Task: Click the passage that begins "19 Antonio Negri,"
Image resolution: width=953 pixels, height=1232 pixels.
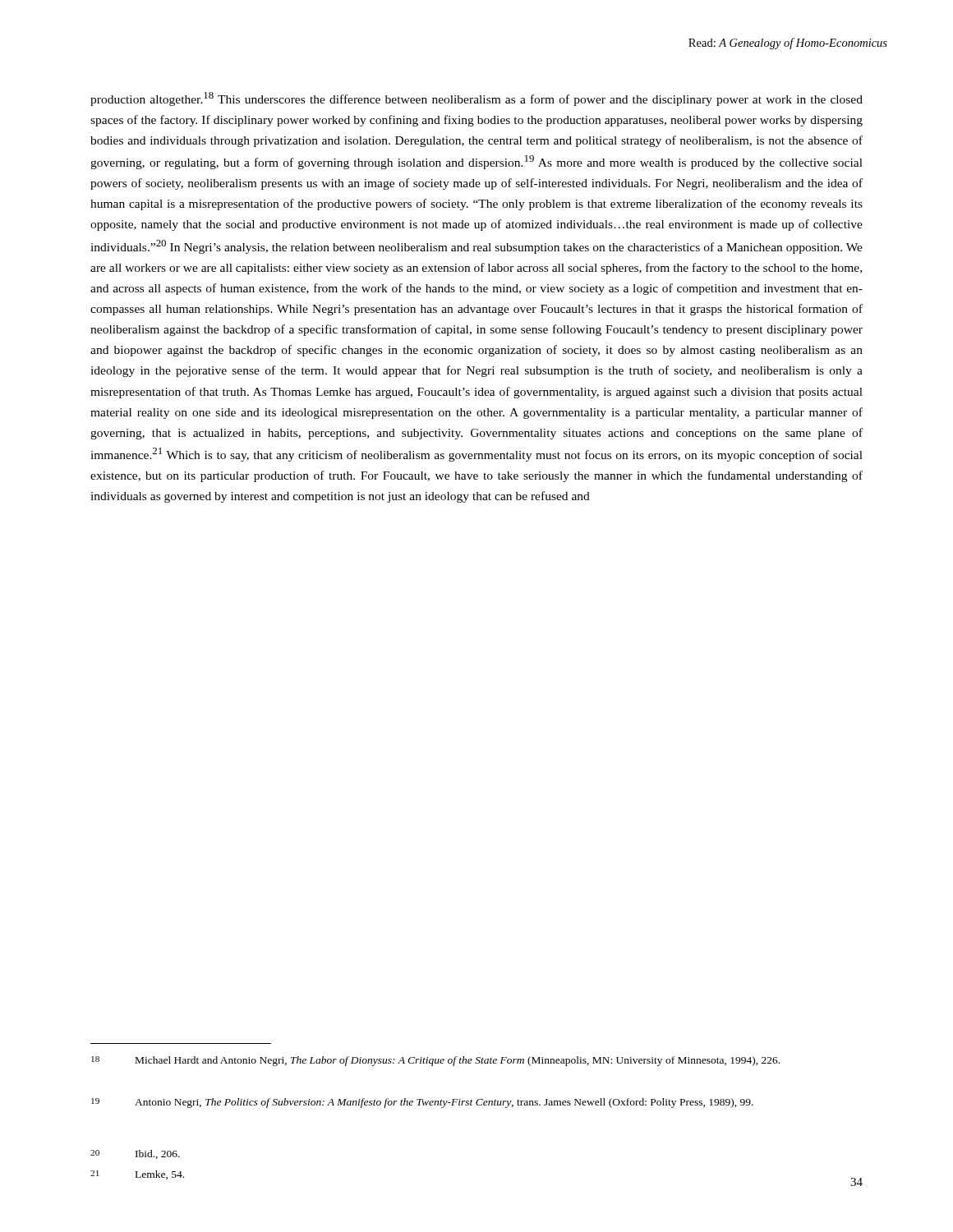Action: 476,1104
